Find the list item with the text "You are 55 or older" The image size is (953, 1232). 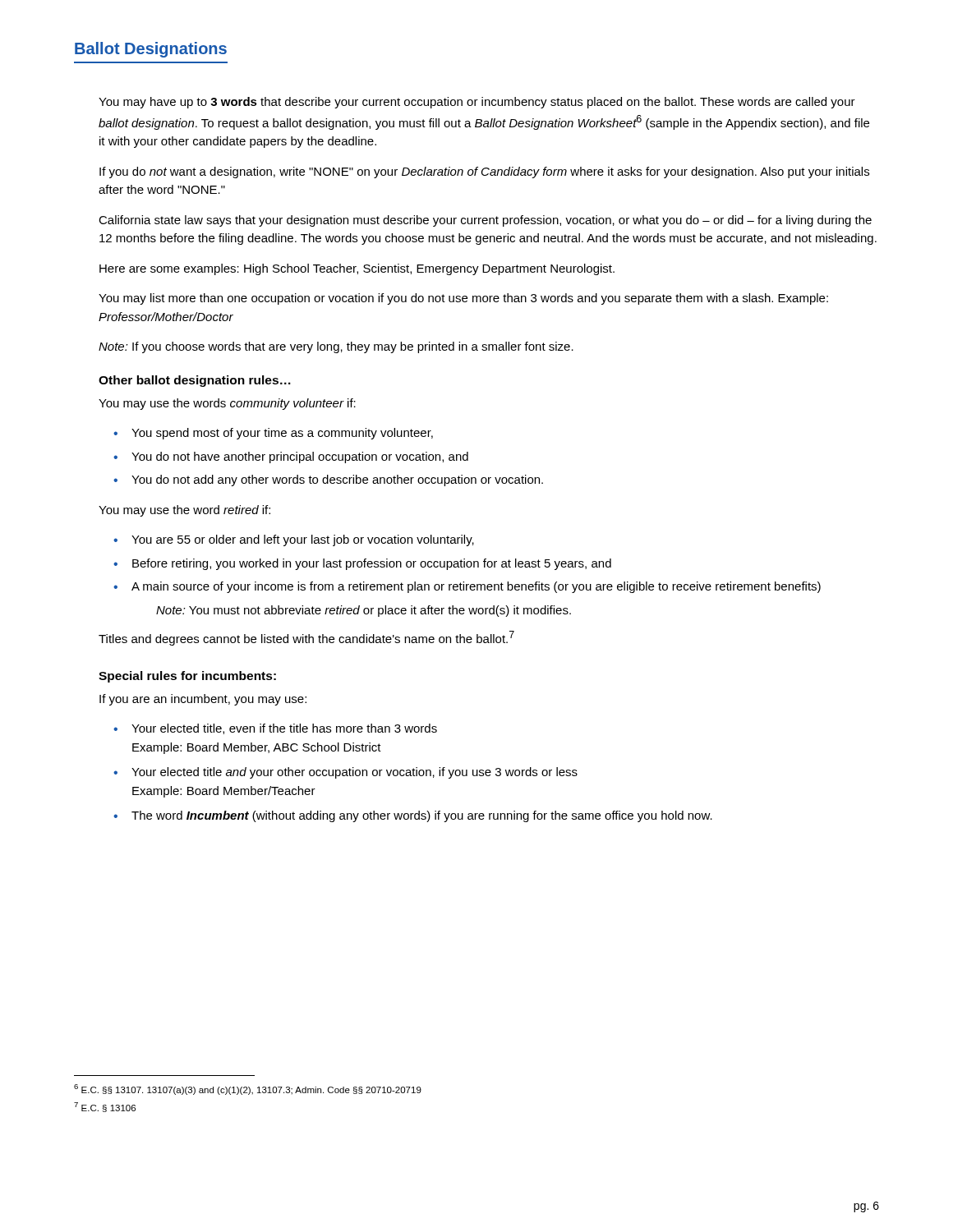[x=303, y=539]
